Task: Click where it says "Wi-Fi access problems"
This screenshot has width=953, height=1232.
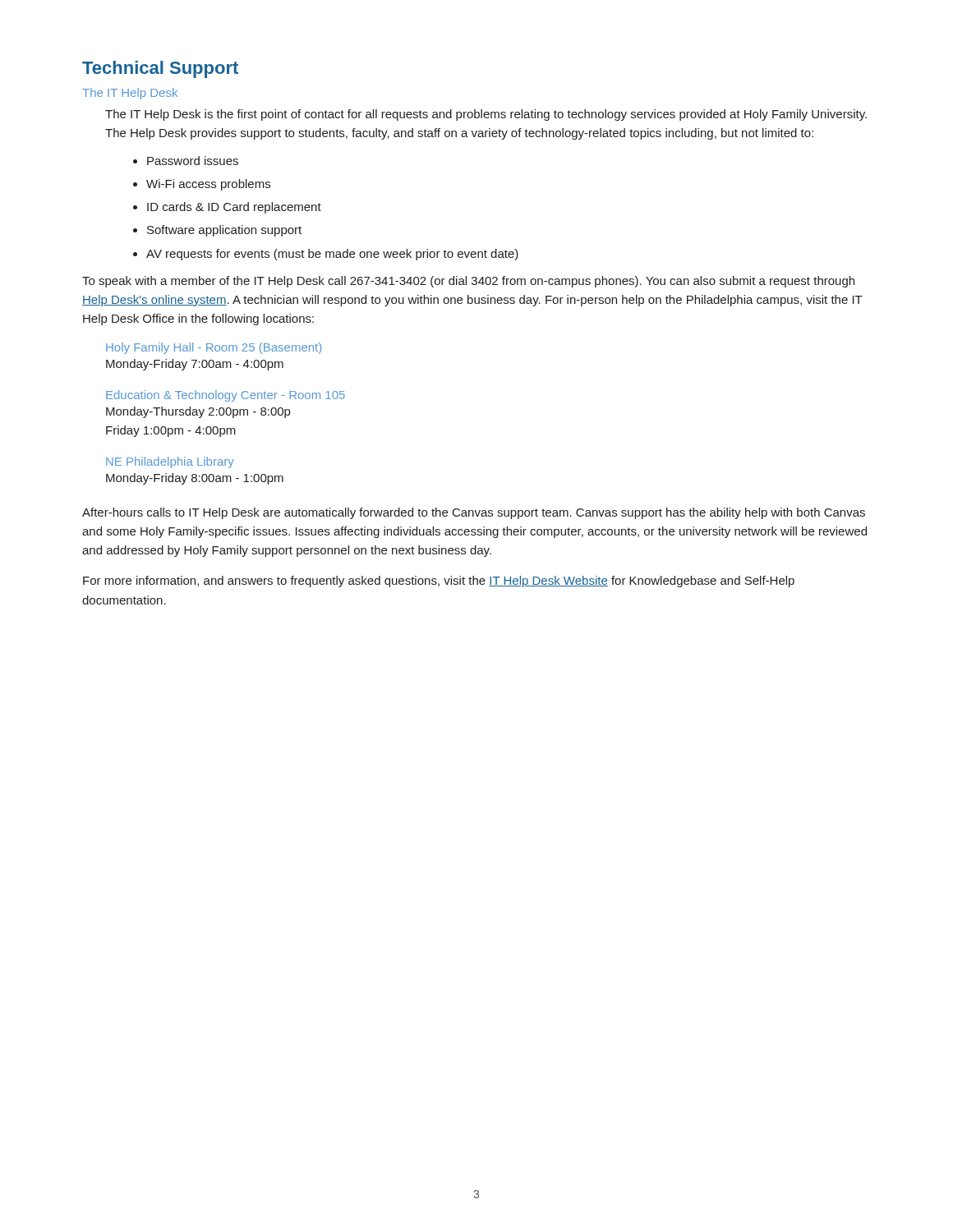Action: click(202, 185)
